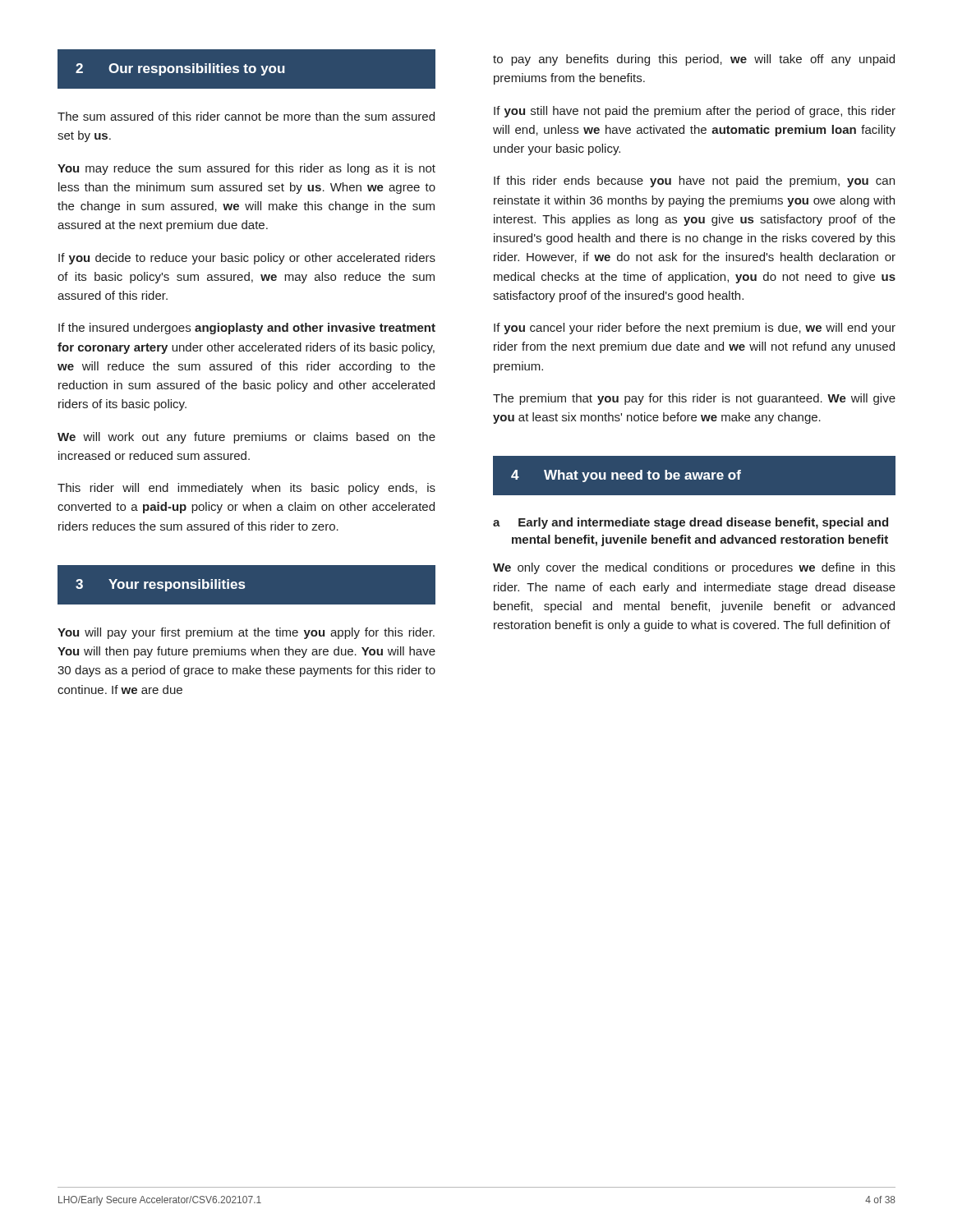953x1232 pixels.
Task: Select the element starting "3 Your responsibilities"
Action: [x=246, y=585]
